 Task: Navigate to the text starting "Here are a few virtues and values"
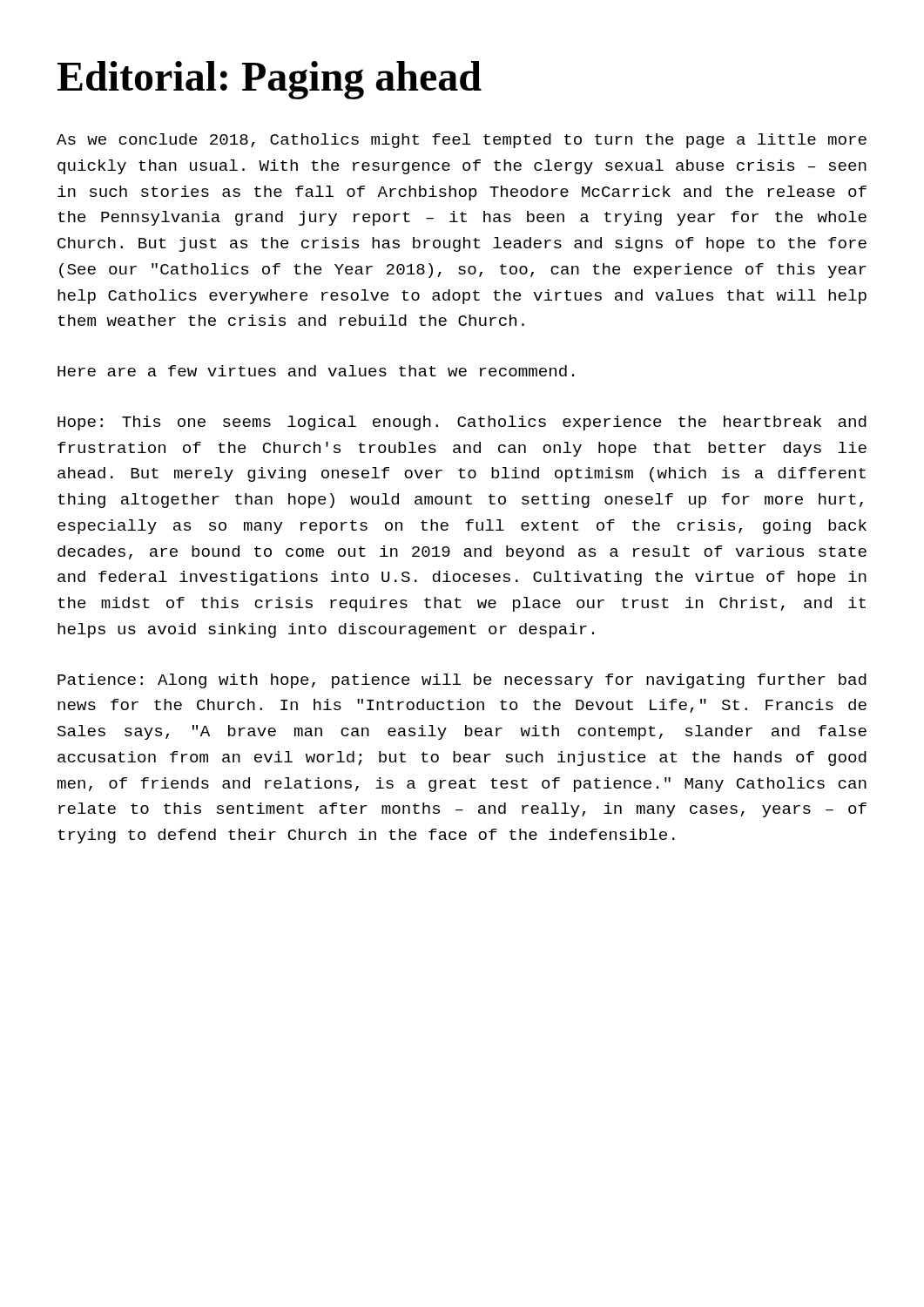(317, 372)
